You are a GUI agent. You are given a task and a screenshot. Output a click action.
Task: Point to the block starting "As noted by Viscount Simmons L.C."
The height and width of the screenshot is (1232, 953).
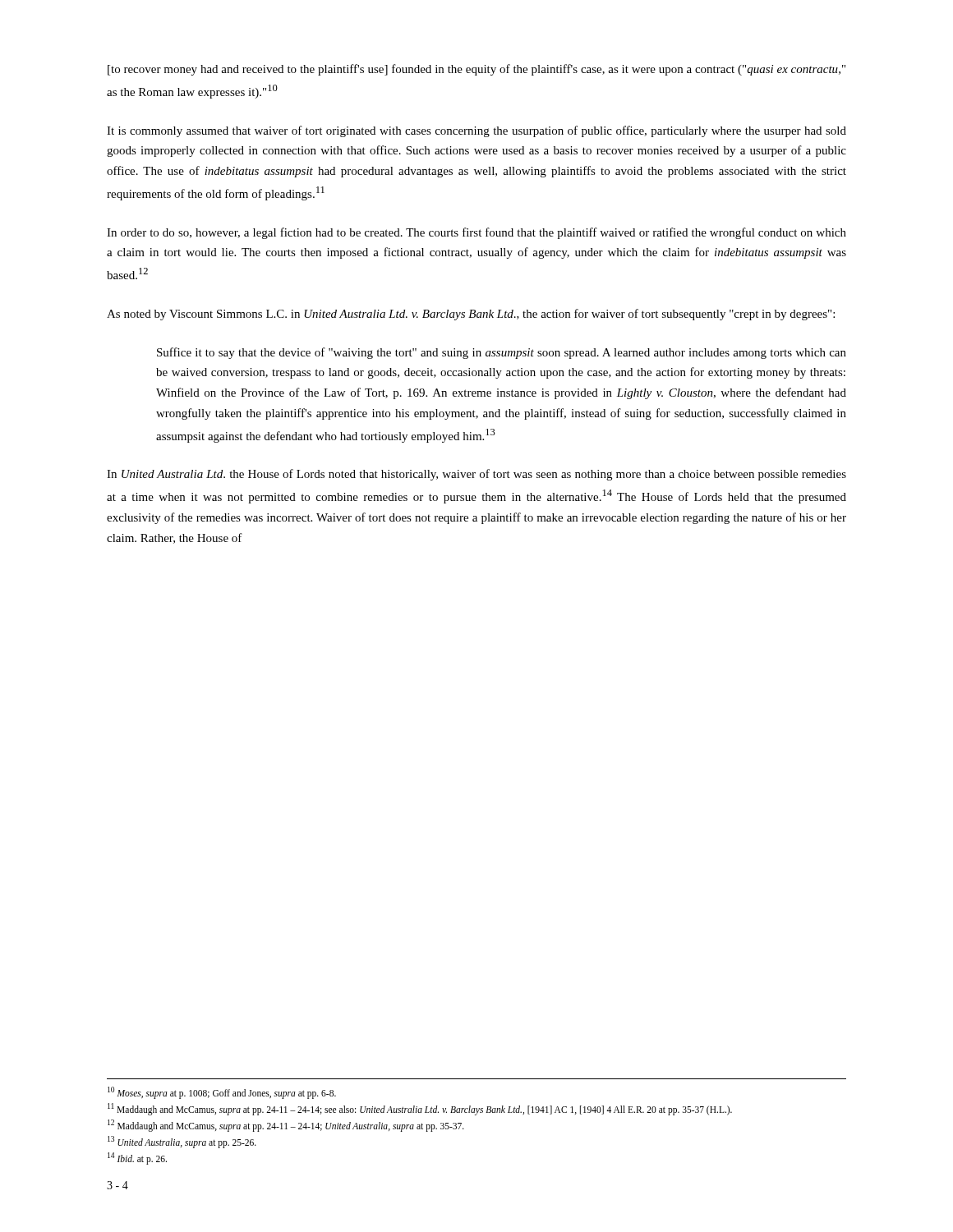(471, 314)
